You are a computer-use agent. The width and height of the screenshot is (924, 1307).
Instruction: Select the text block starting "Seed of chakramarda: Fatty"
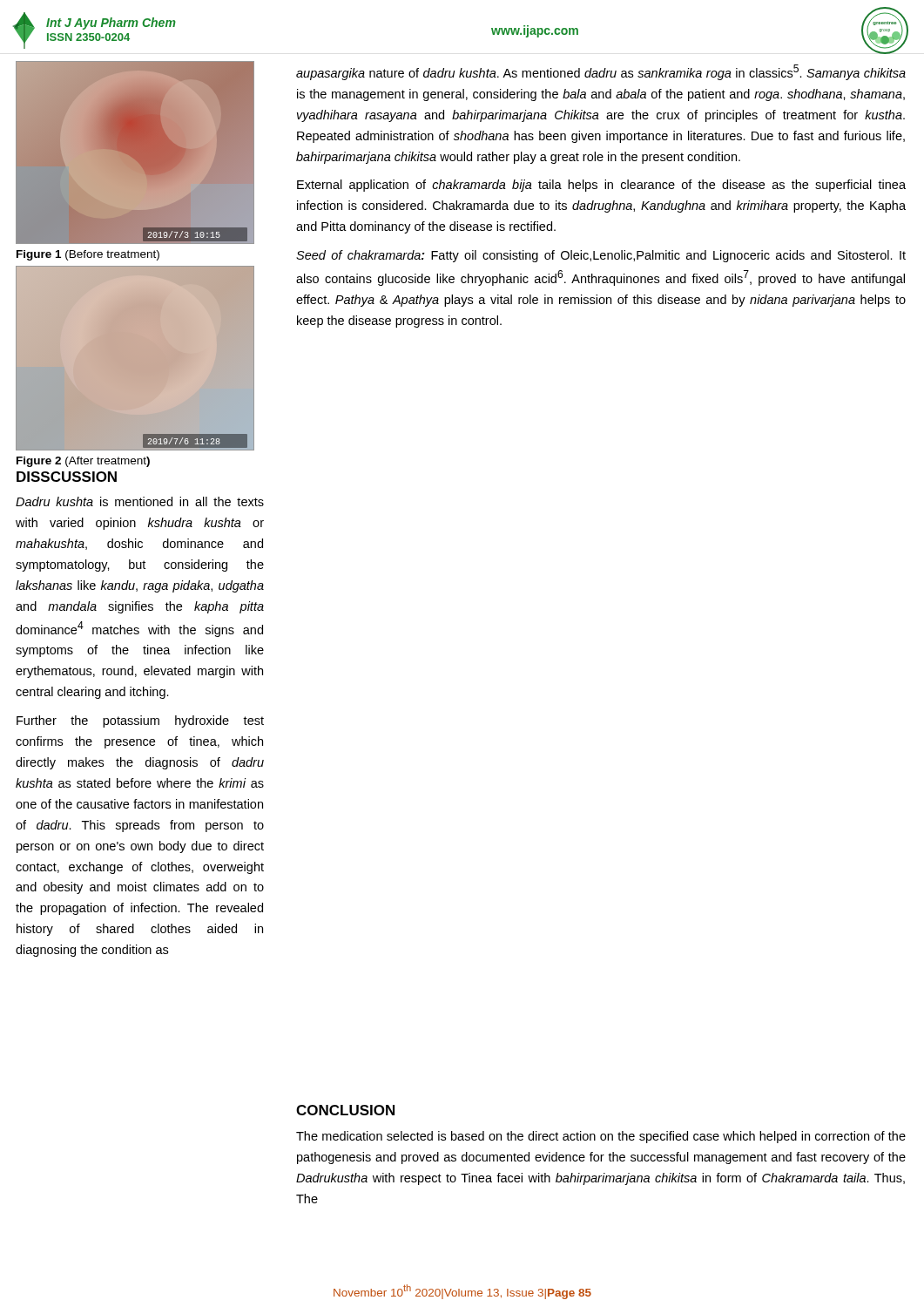tap(601, 288)
